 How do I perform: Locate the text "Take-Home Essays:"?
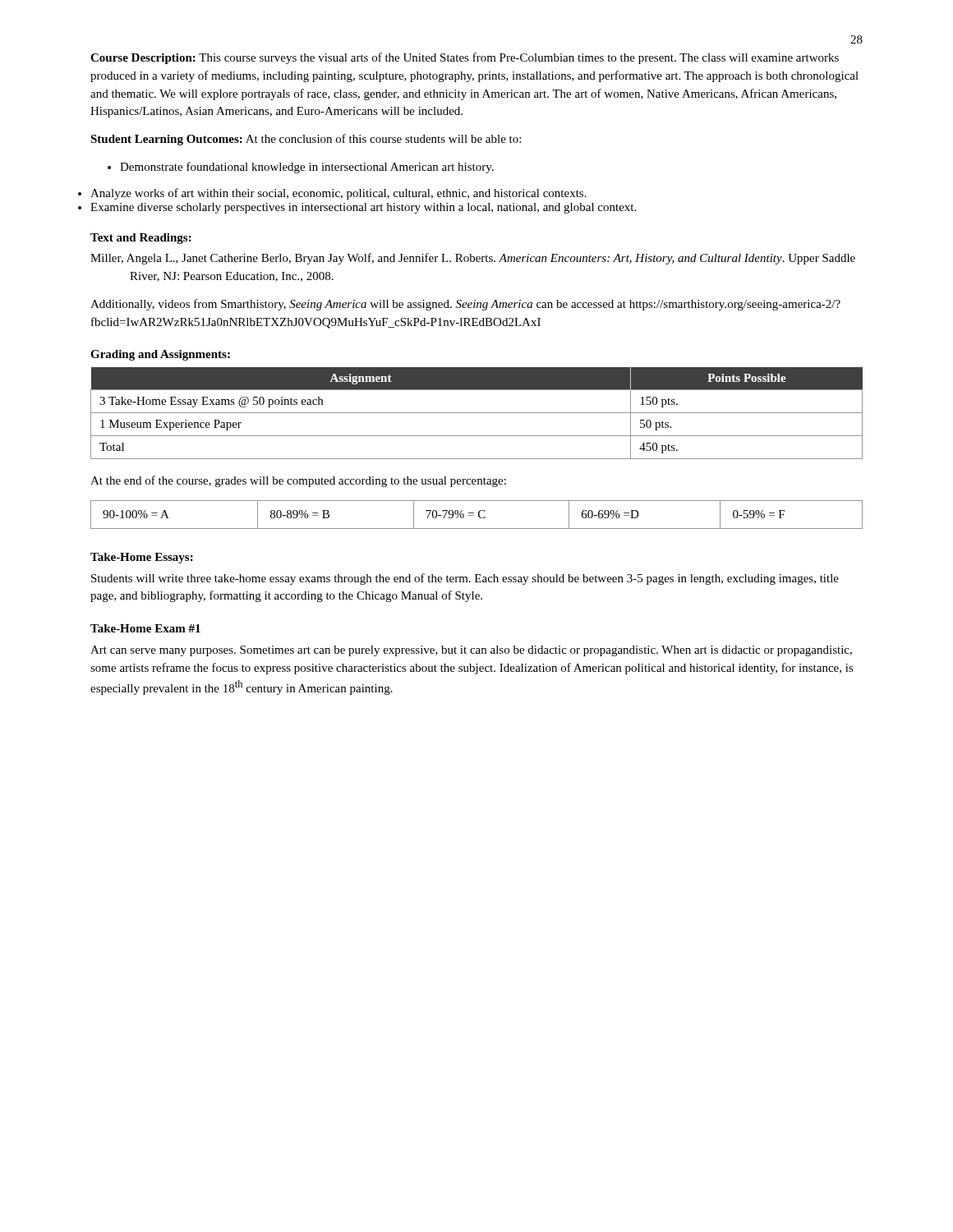pyautogui.click(x=142, y=558)
